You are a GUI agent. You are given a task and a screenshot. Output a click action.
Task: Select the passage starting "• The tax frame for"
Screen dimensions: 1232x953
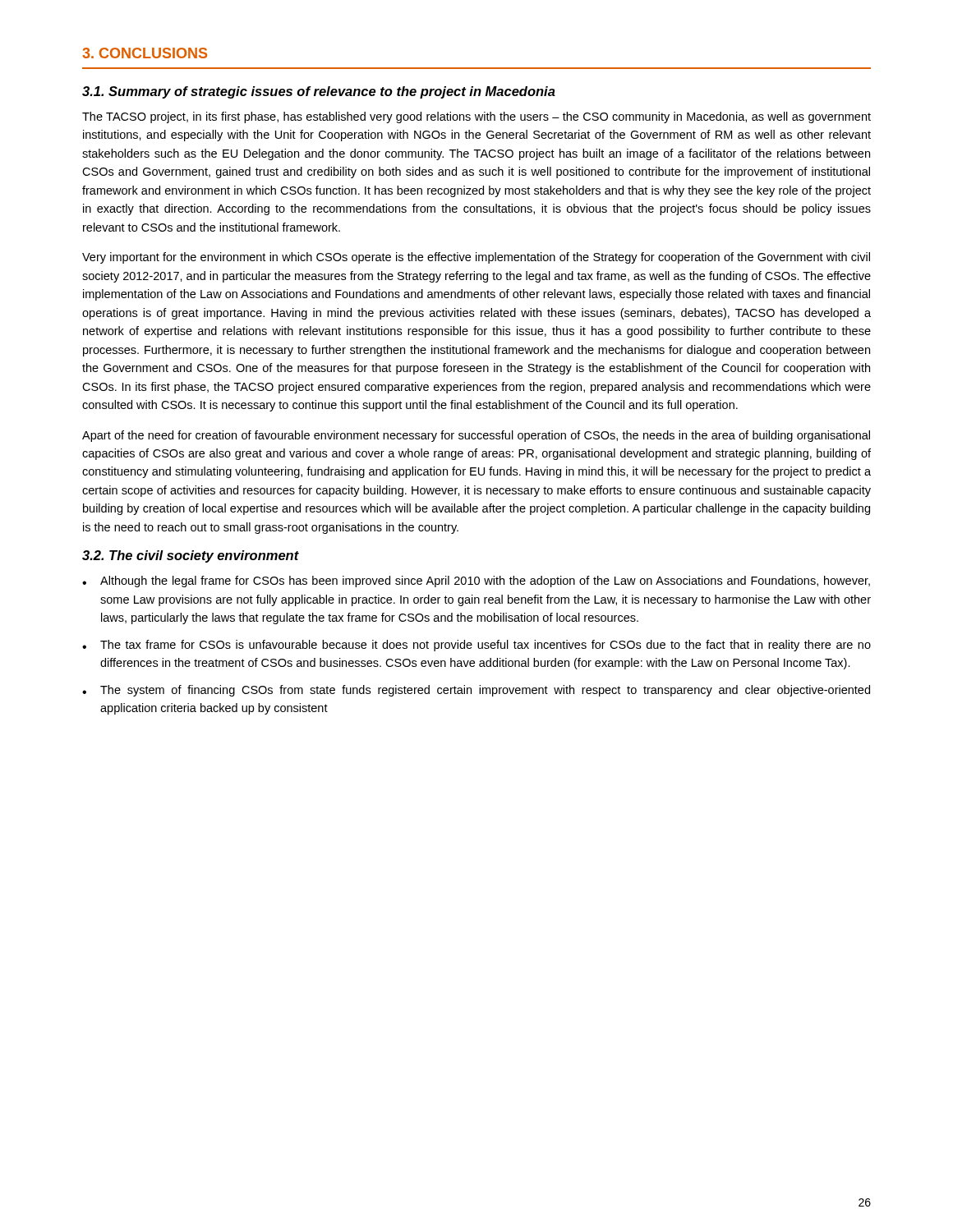coord(476,654)
